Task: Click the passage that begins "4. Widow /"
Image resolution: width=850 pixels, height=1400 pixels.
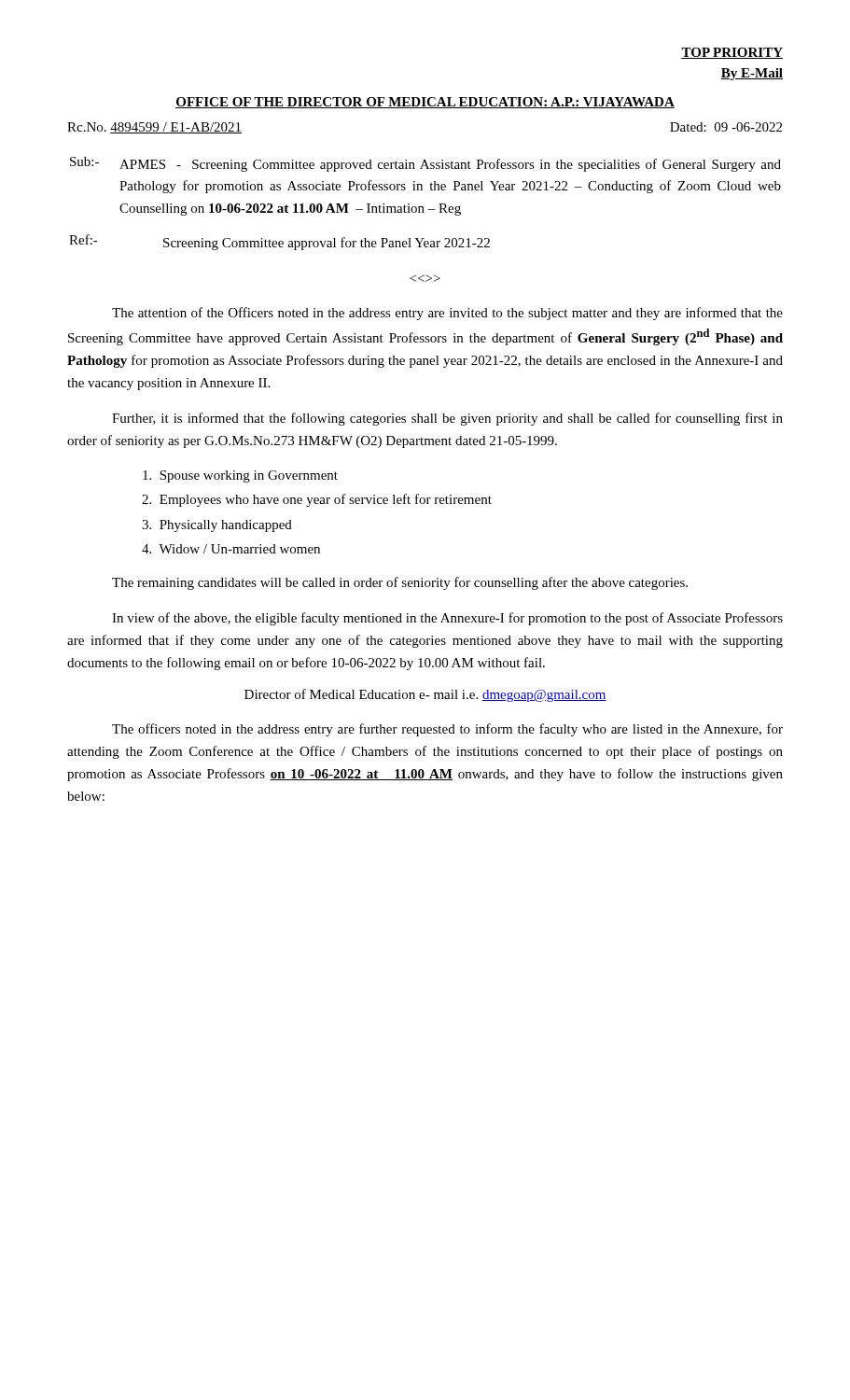Action: 231,549
